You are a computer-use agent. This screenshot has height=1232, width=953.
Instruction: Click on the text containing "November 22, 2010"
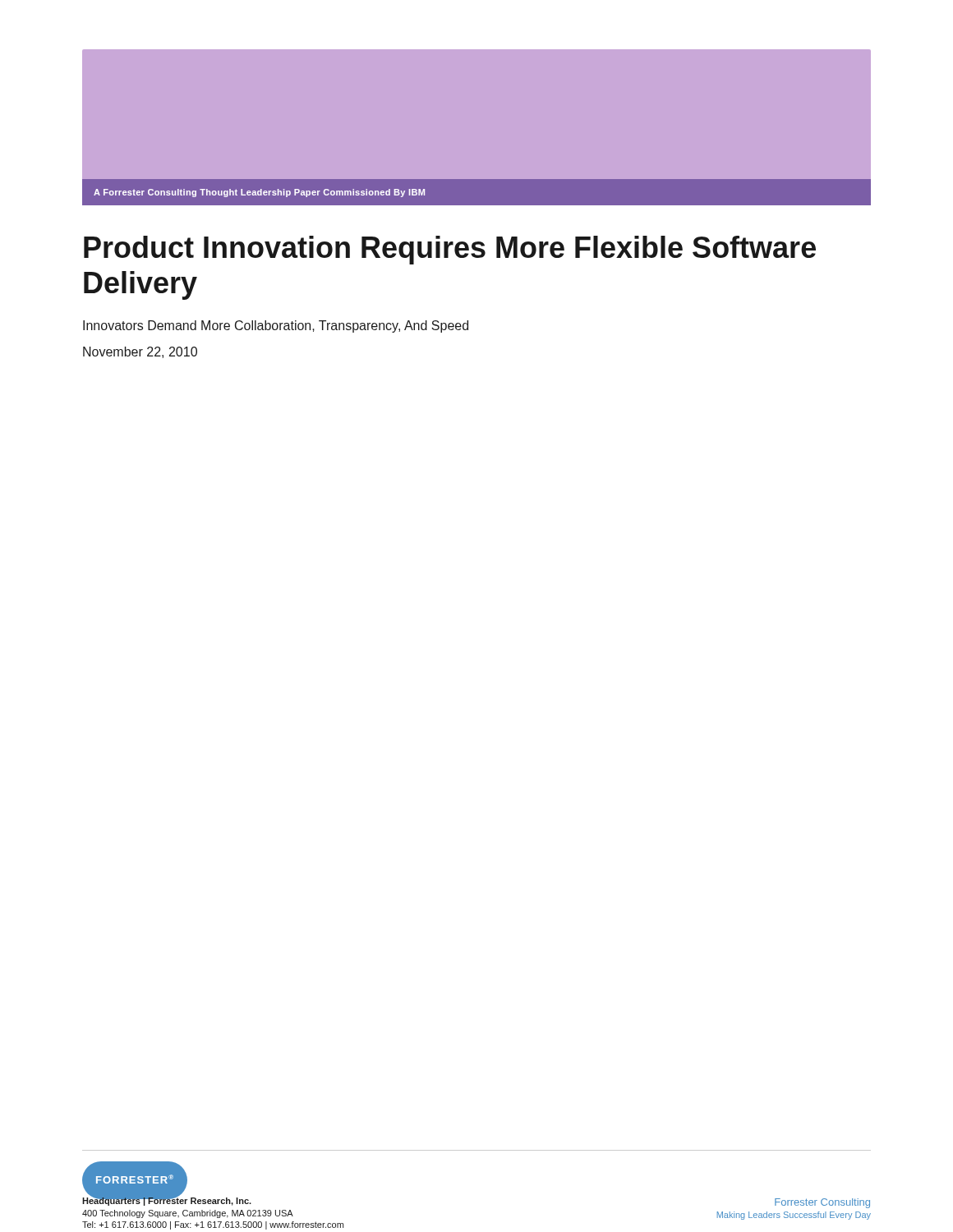tap(140, 352)
